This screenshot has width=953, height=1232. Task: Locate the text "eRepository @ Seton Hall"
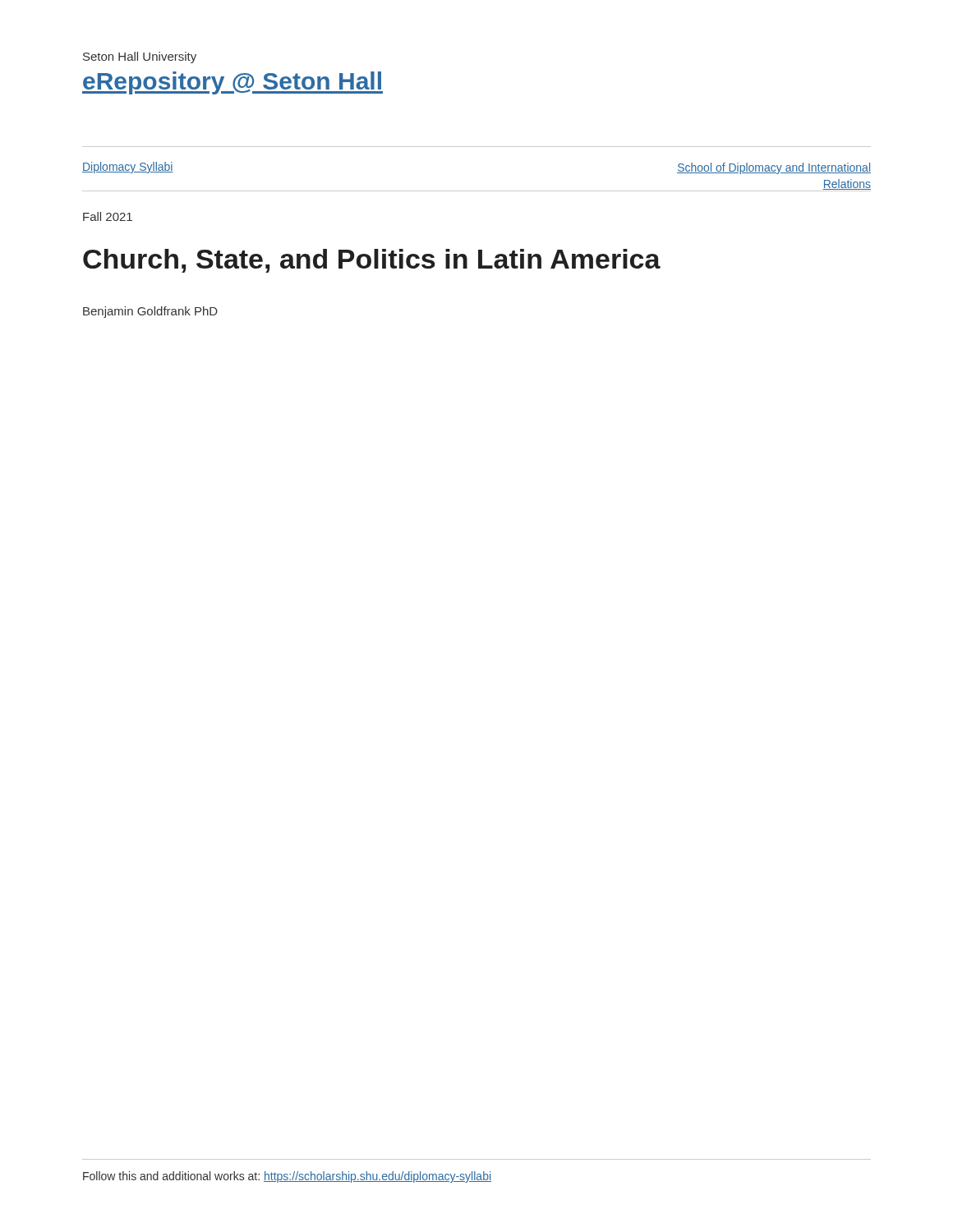tap(232, 81)
